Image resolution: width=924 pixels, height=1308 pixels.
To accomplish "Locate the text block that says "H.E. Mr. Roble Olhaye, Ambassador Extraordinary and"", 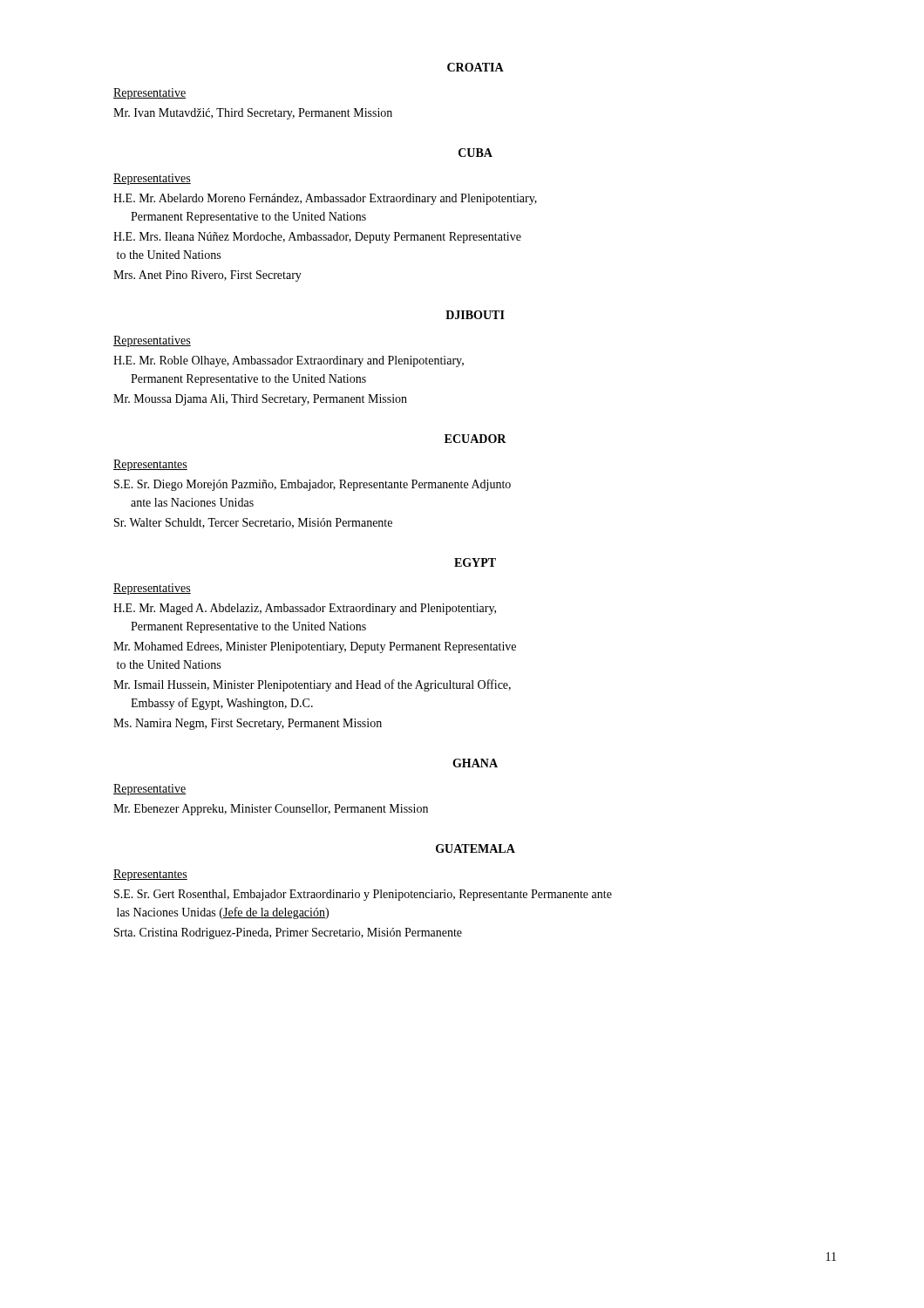I will (x=289, y=370).
